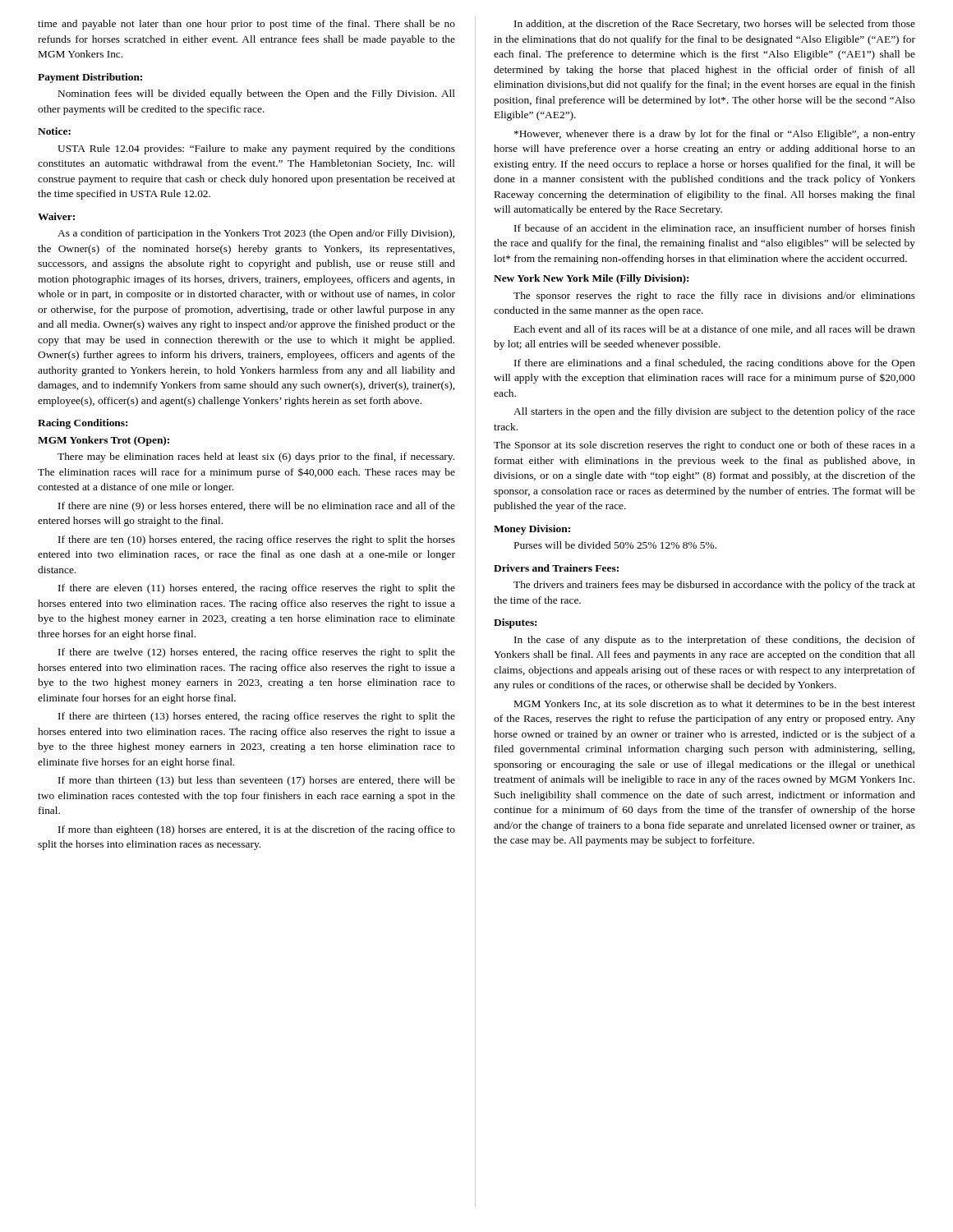Navigate to the region starting "If there are eliminations and a final scheduled,"

point(704,378)
